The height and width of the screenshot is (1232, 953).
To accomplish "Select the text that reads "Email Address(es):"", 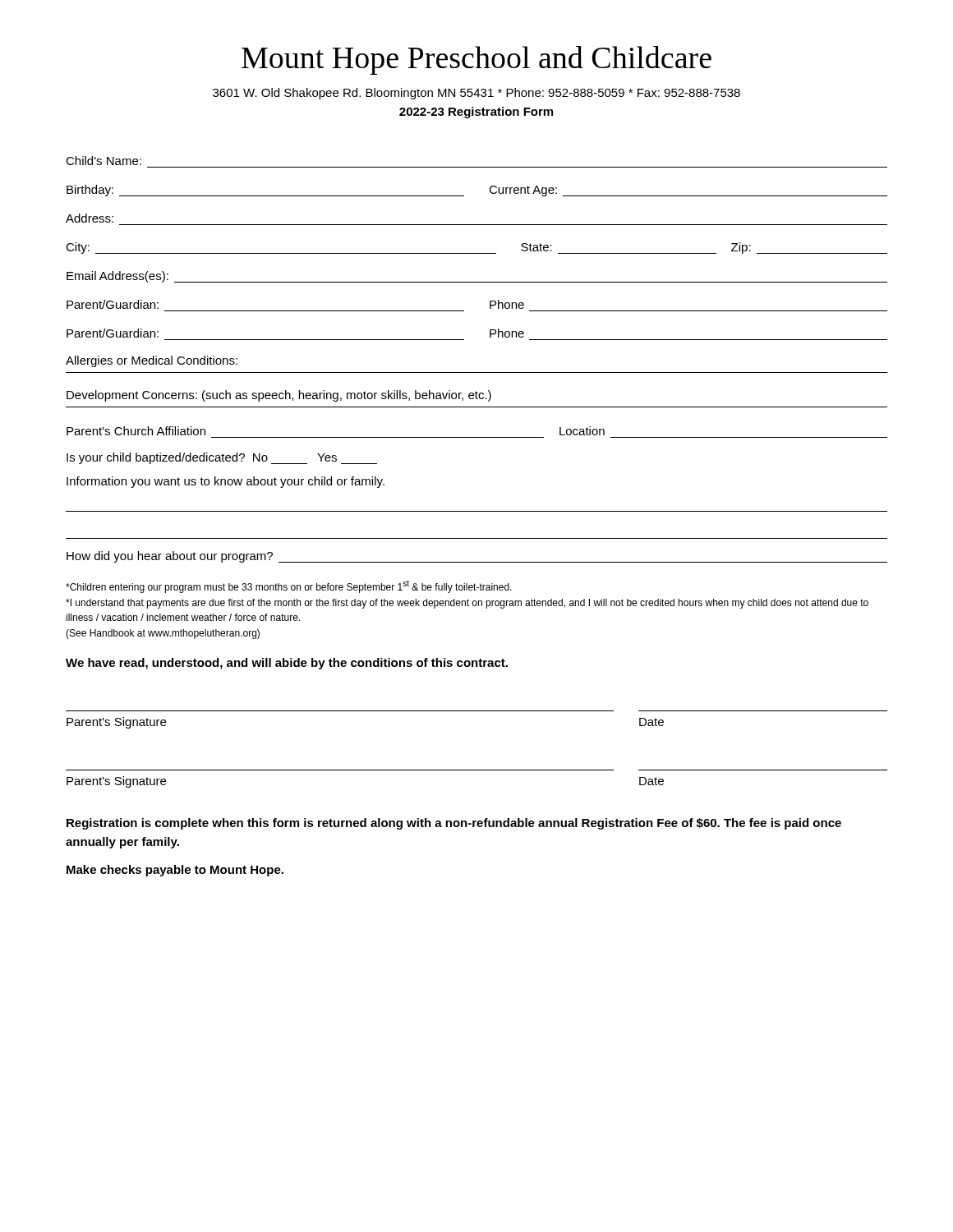I will 476,275.
